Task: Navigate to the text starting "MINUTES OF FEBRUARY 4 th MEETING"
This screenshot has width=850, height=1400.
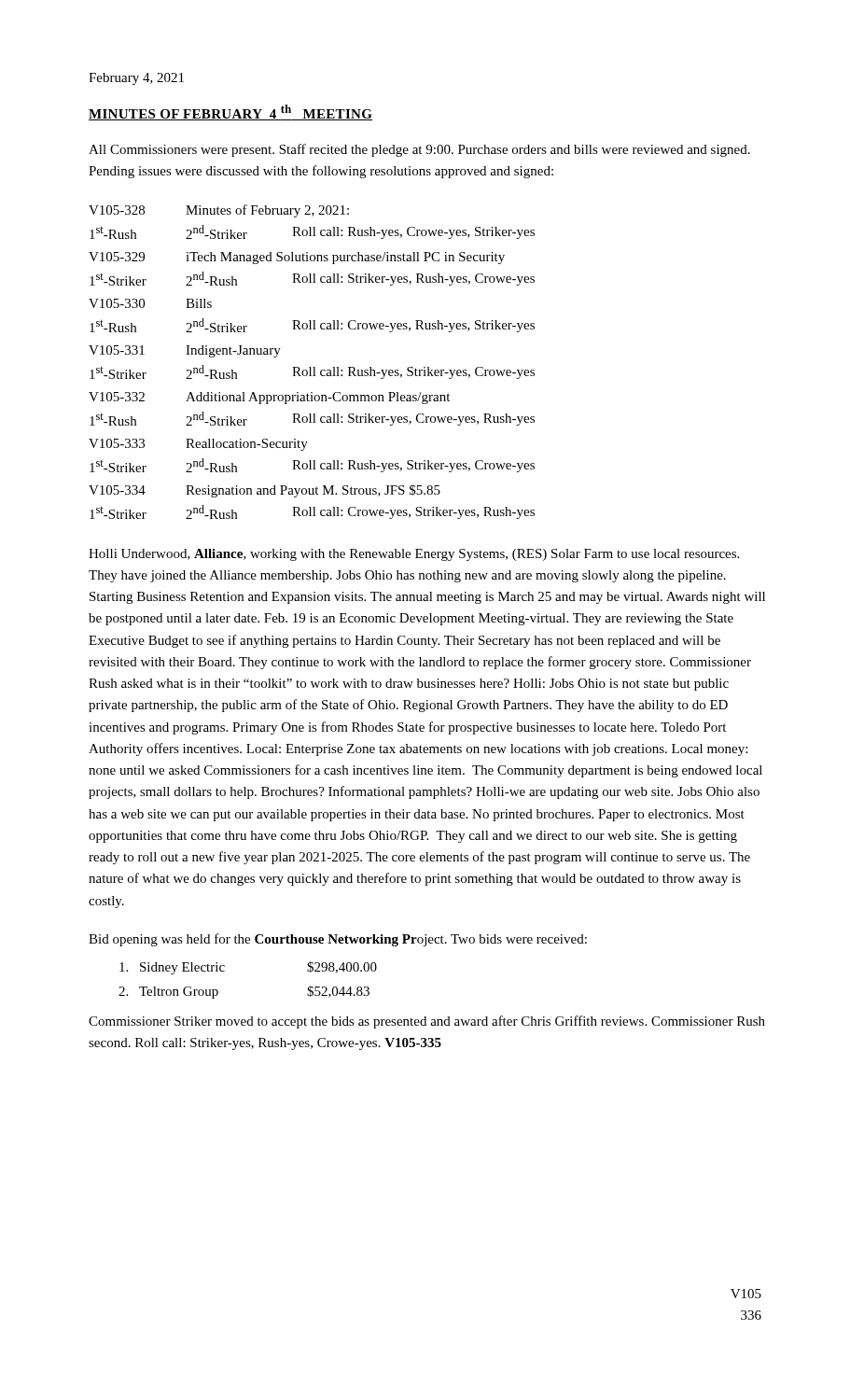Action: pyautogui.click(x=231, y=112)
